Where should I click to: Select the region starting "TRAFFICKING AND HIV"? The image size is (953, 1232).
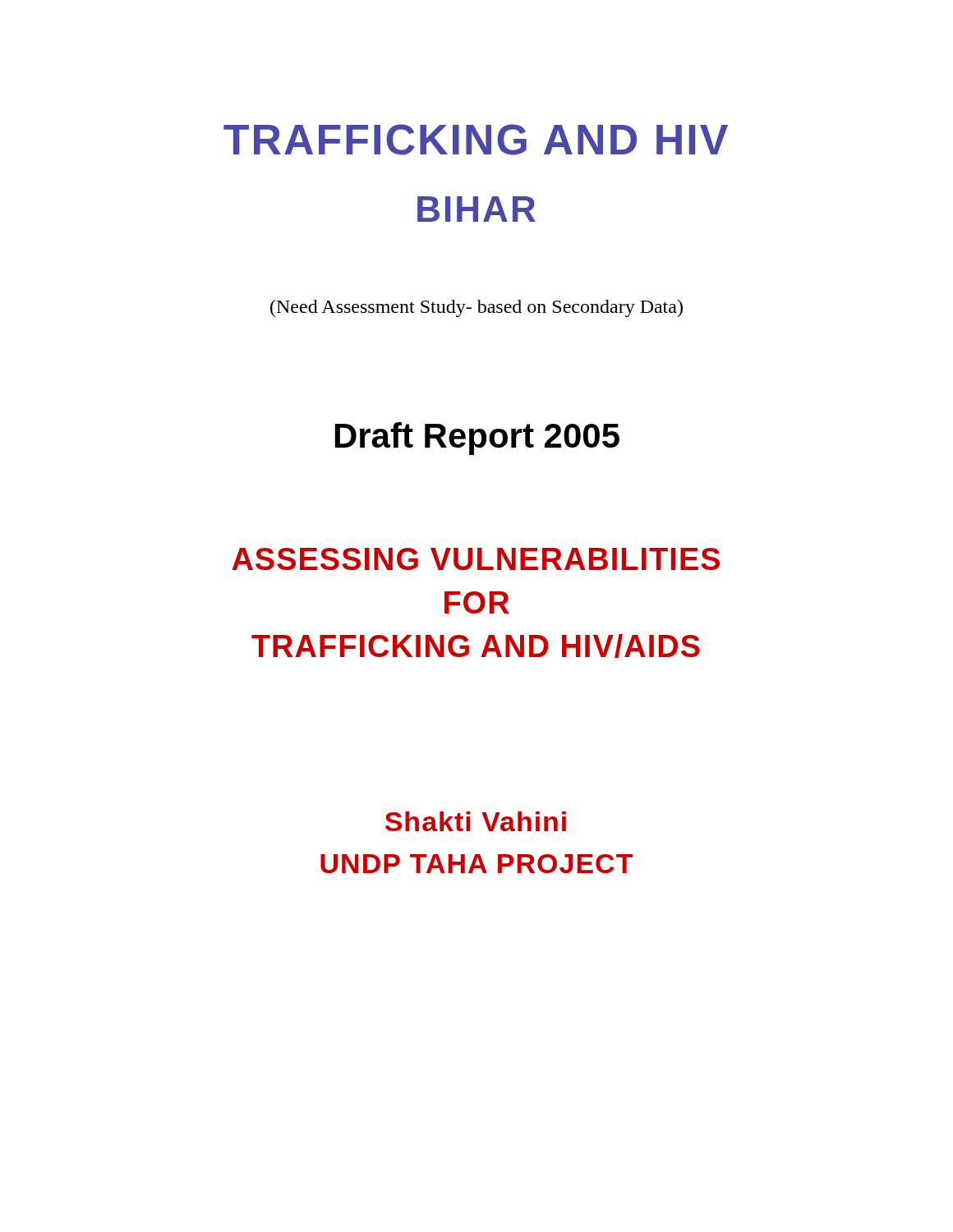tap(476, 140)
